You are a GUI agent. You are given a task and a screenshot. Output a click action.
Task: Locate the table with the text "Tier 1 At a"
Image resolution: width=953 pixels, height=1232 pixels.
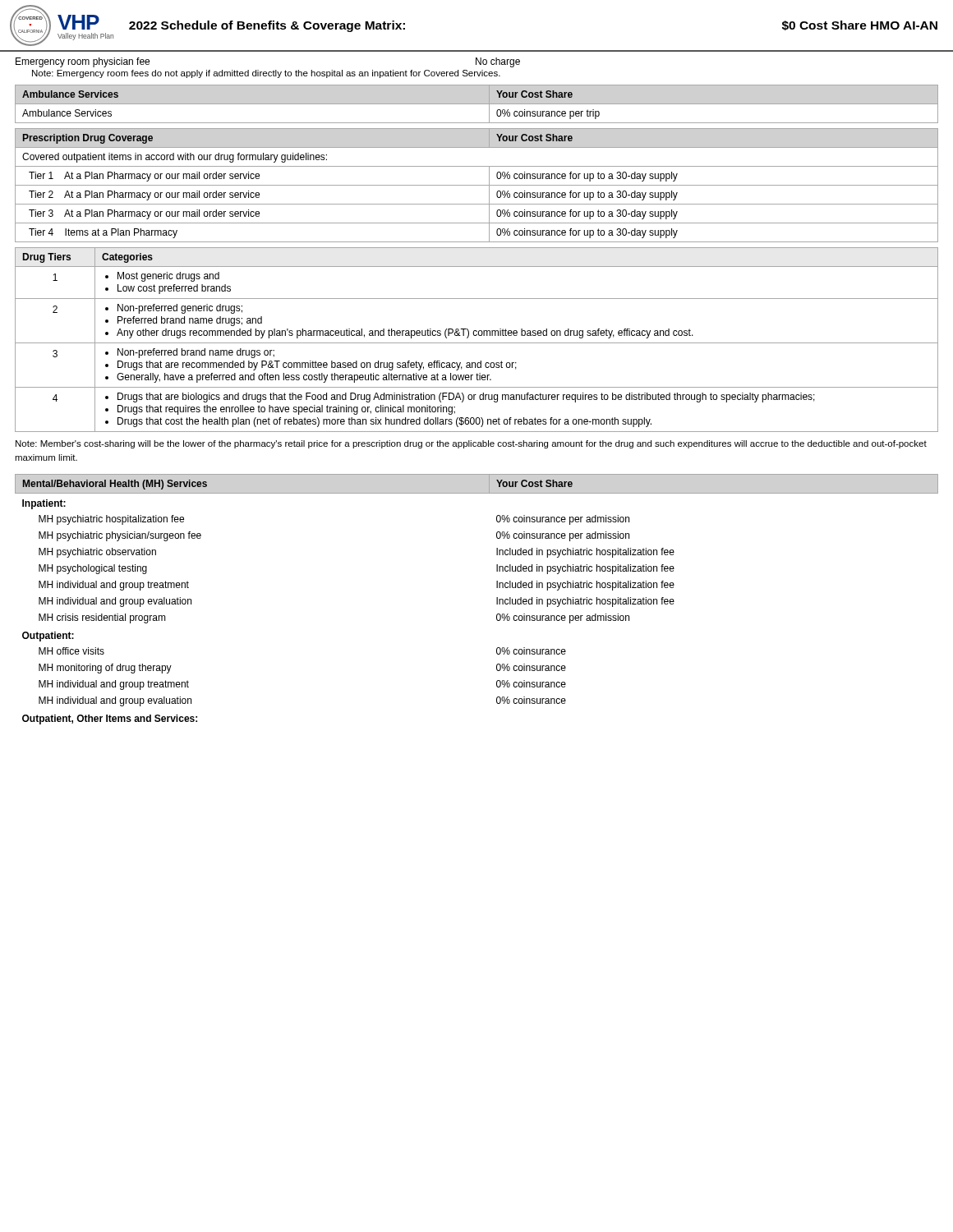point(476,185)
